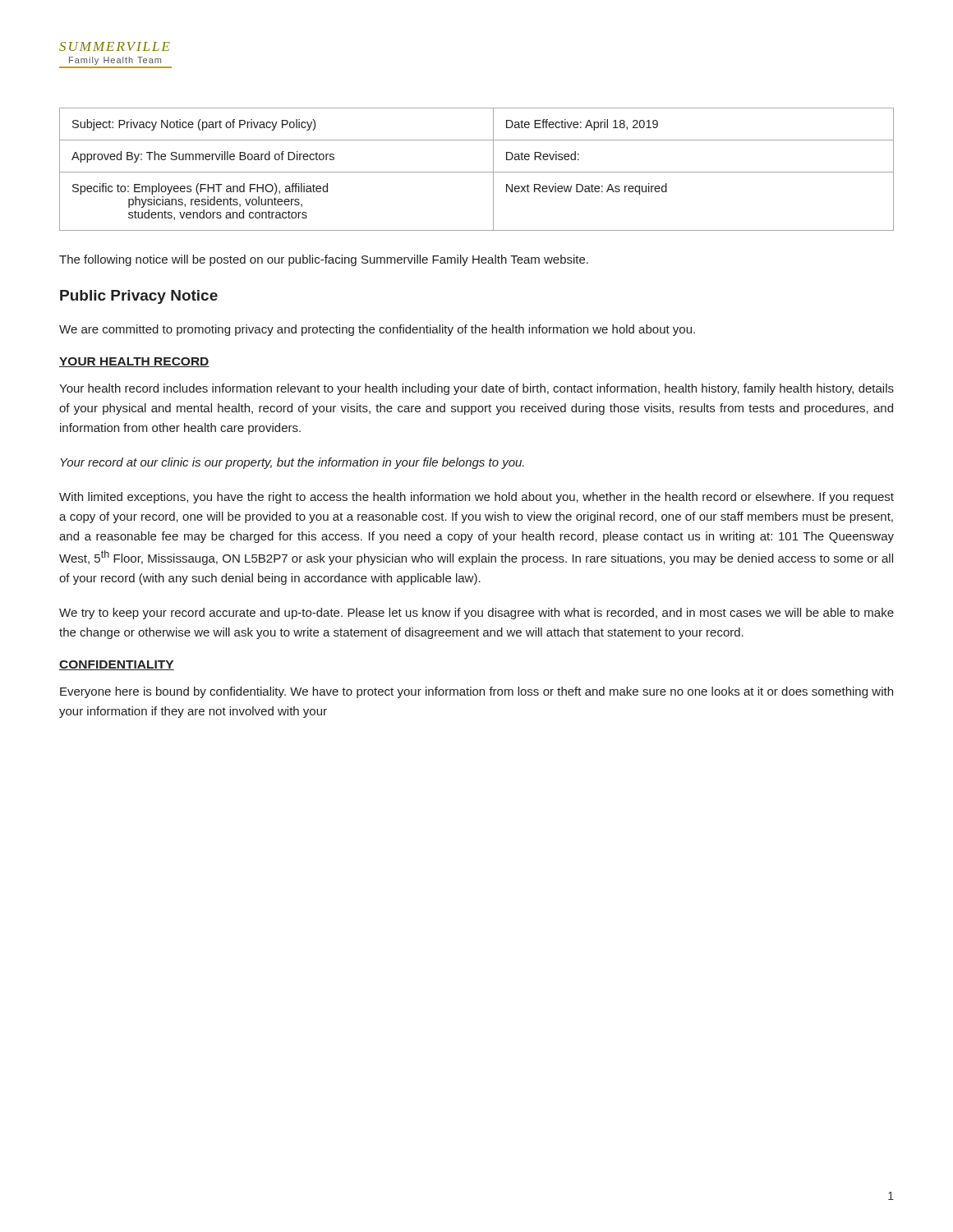Locate the text starting "Your health record includes information relevant"
The height and width of the screenshot is (1232, 953).
click(476, 408)
